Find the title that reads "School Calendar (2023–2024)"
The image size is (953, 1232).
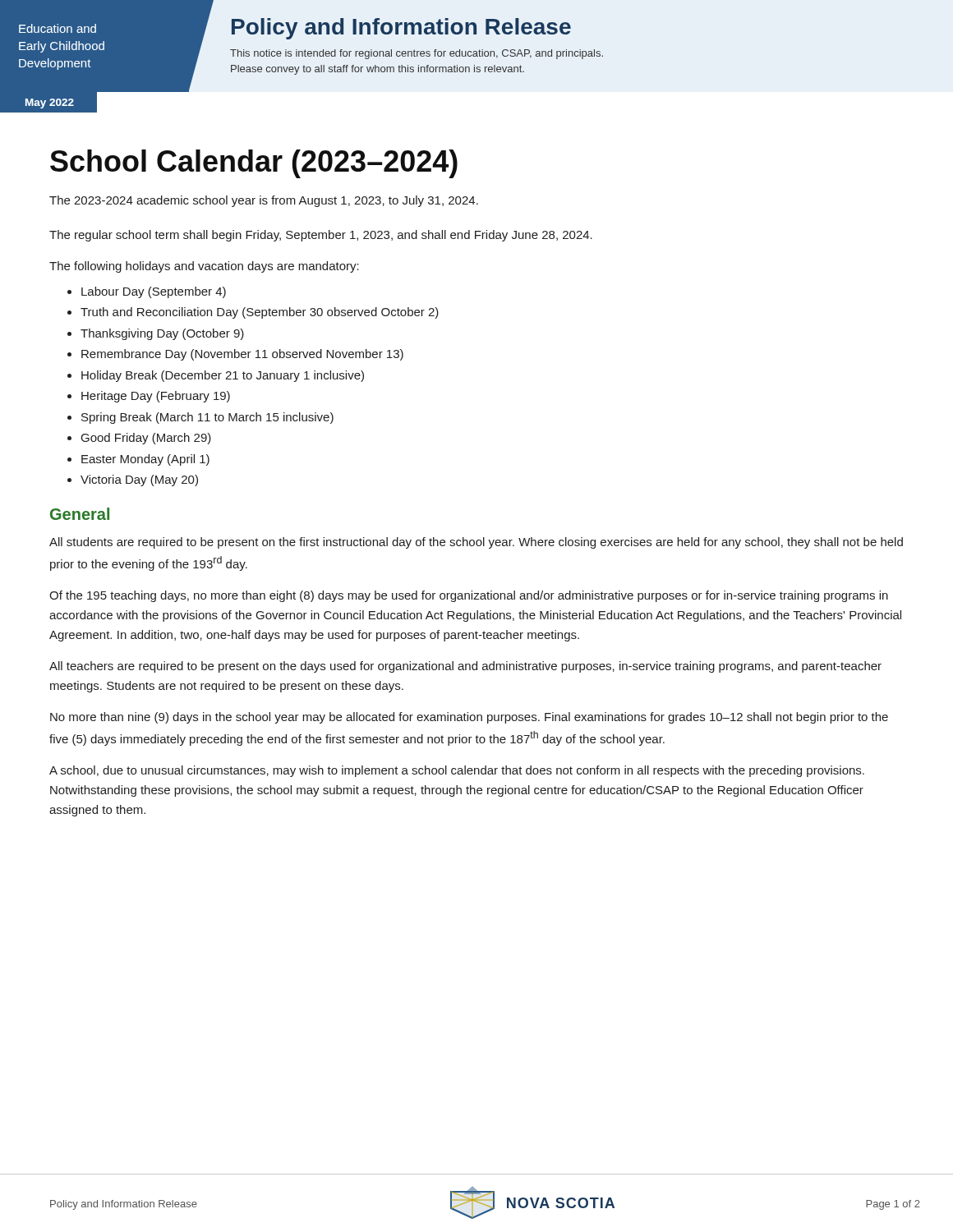coord(254,161)
